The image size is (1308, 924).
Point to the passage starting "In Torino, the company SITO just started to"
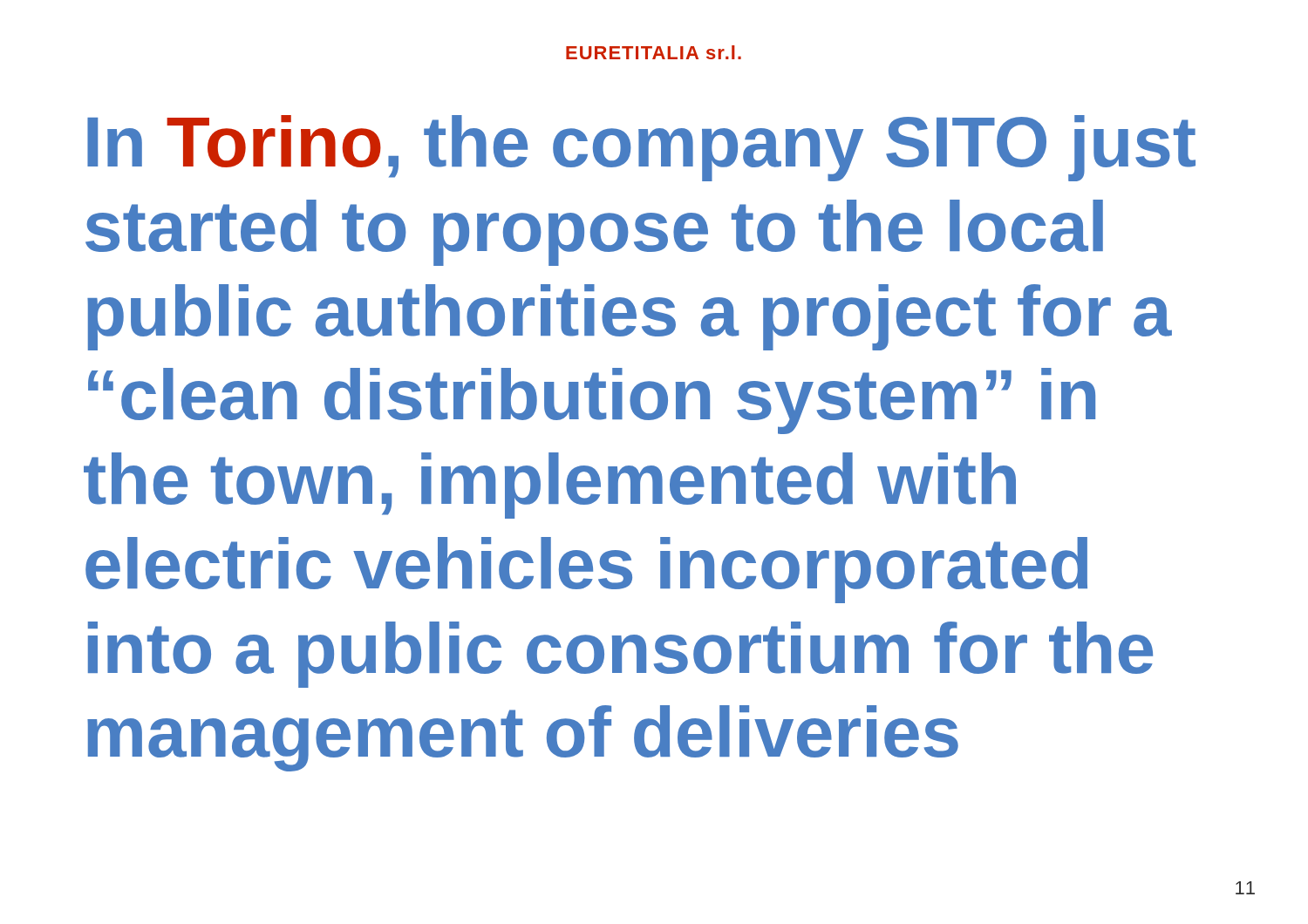click(640, 437)
